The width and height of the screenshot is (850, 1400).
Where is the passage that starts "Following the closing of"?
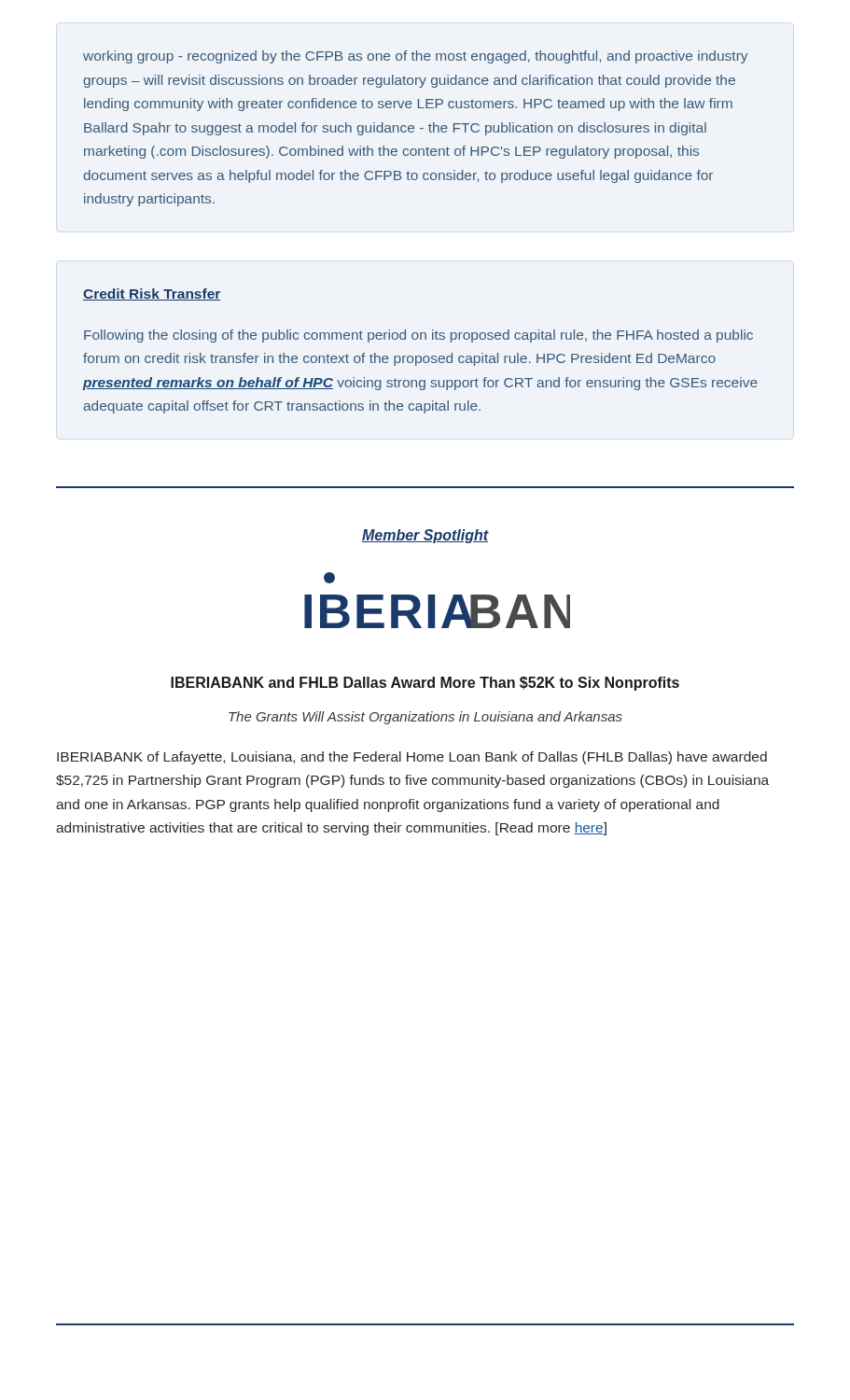tap(420, 370)
